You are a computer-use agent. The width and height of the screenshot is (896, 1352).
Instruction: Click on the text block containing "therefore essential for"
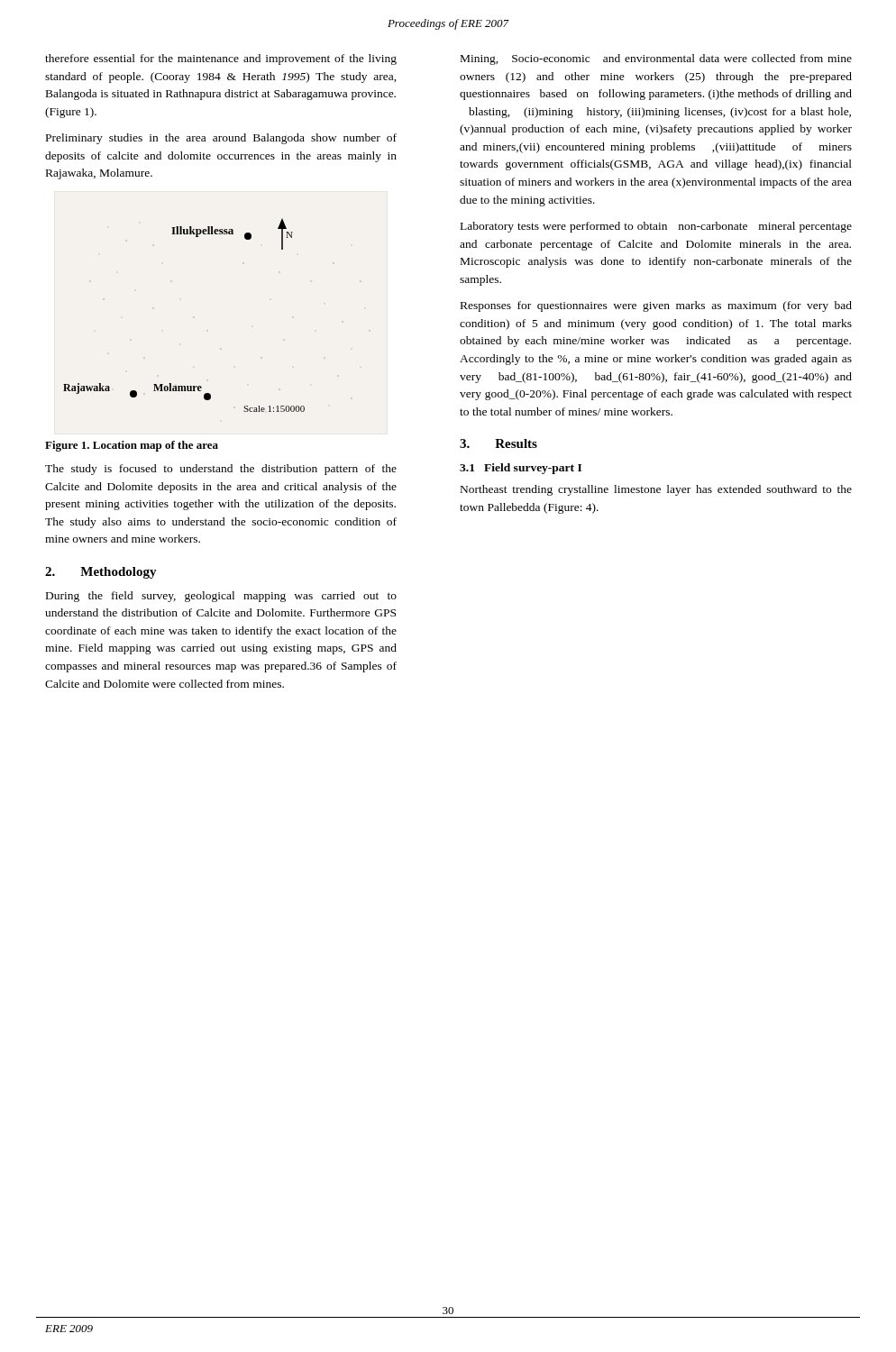[221, 85]
